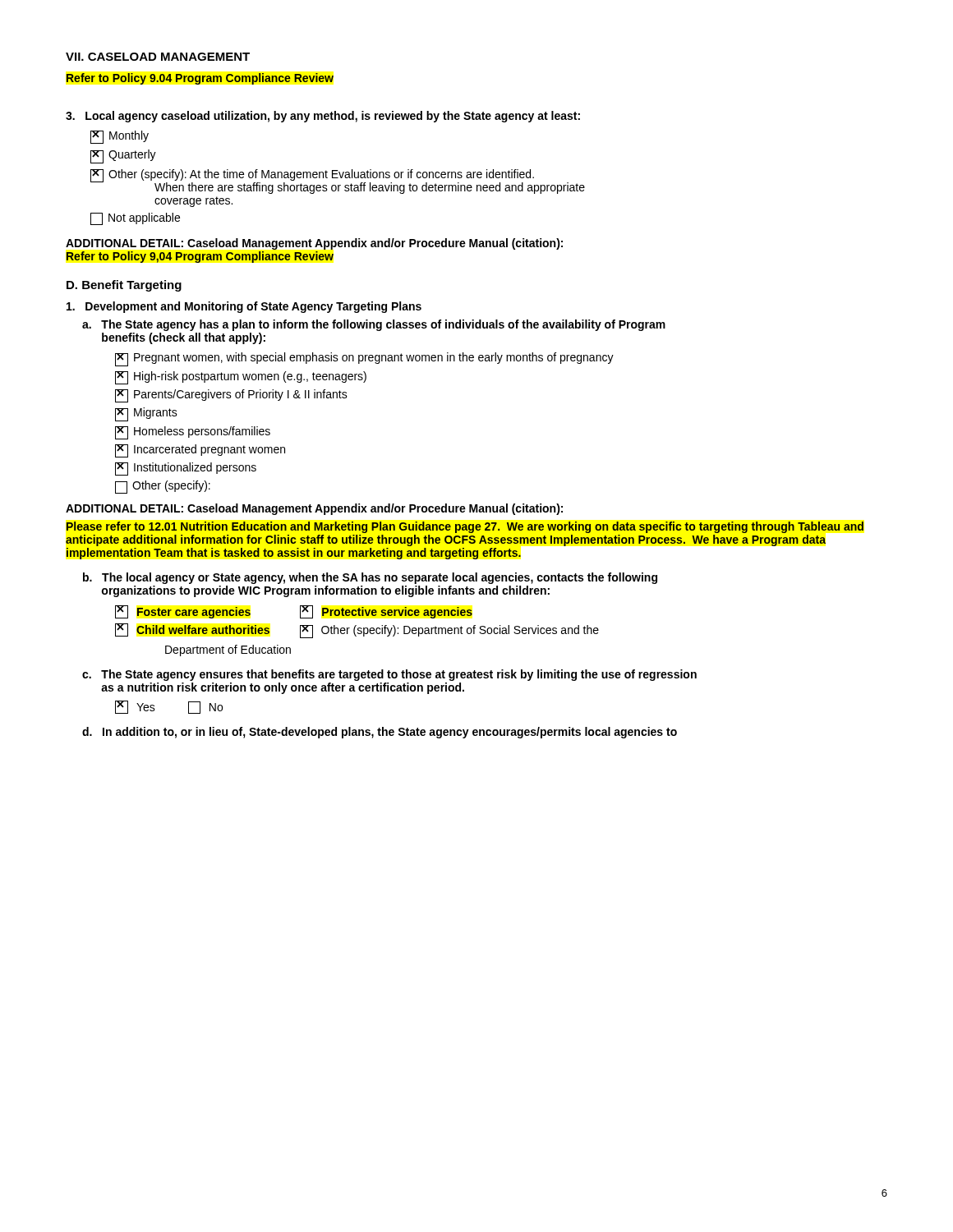This screenshot has width=953, height=1232.
Task: Point to the block beginning "Pregnant women, with special emphasis on pregnant women"
Action: point(364,359)
